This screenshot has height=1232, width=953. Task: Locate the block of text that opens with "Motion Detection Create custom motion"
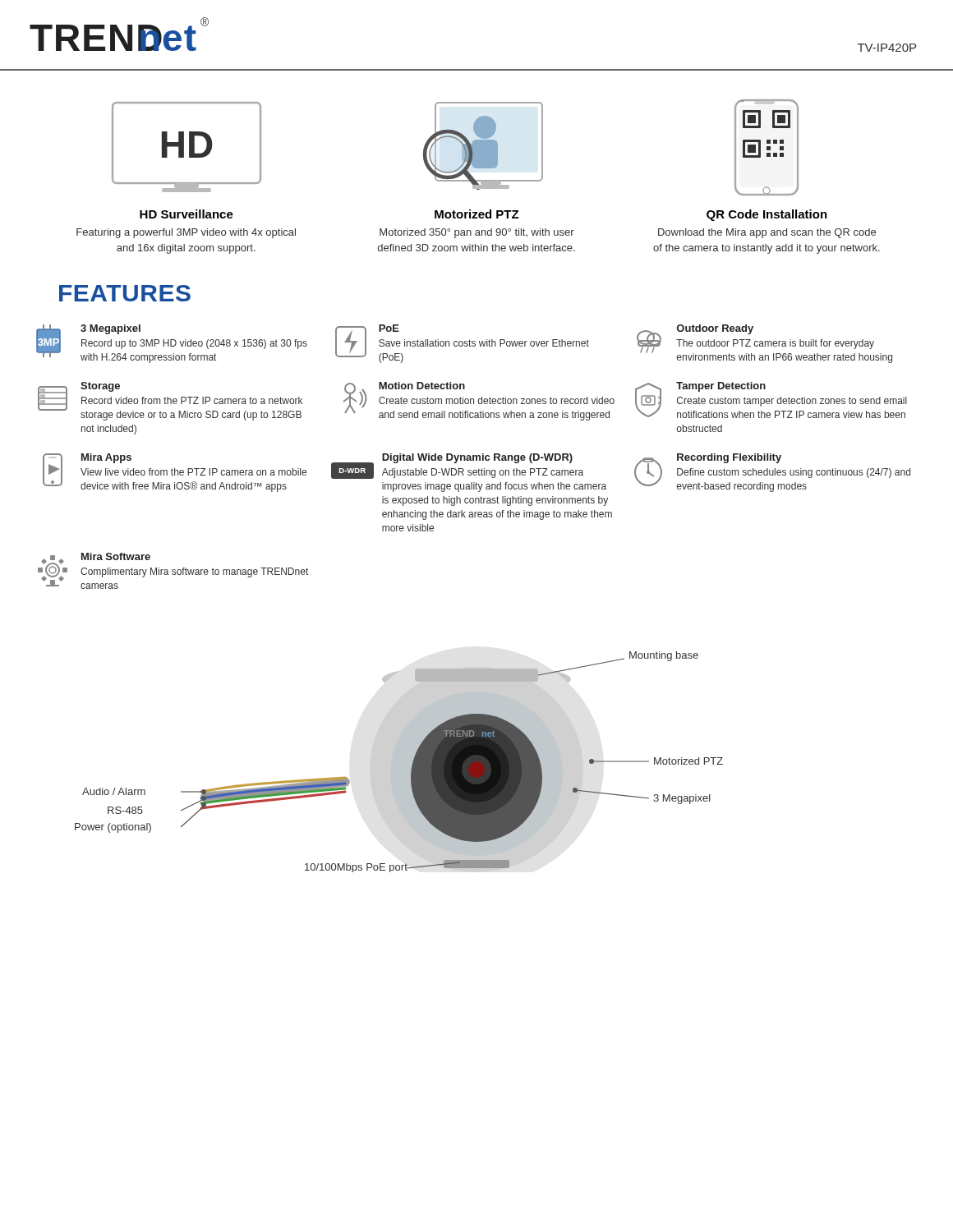[473, 401]
